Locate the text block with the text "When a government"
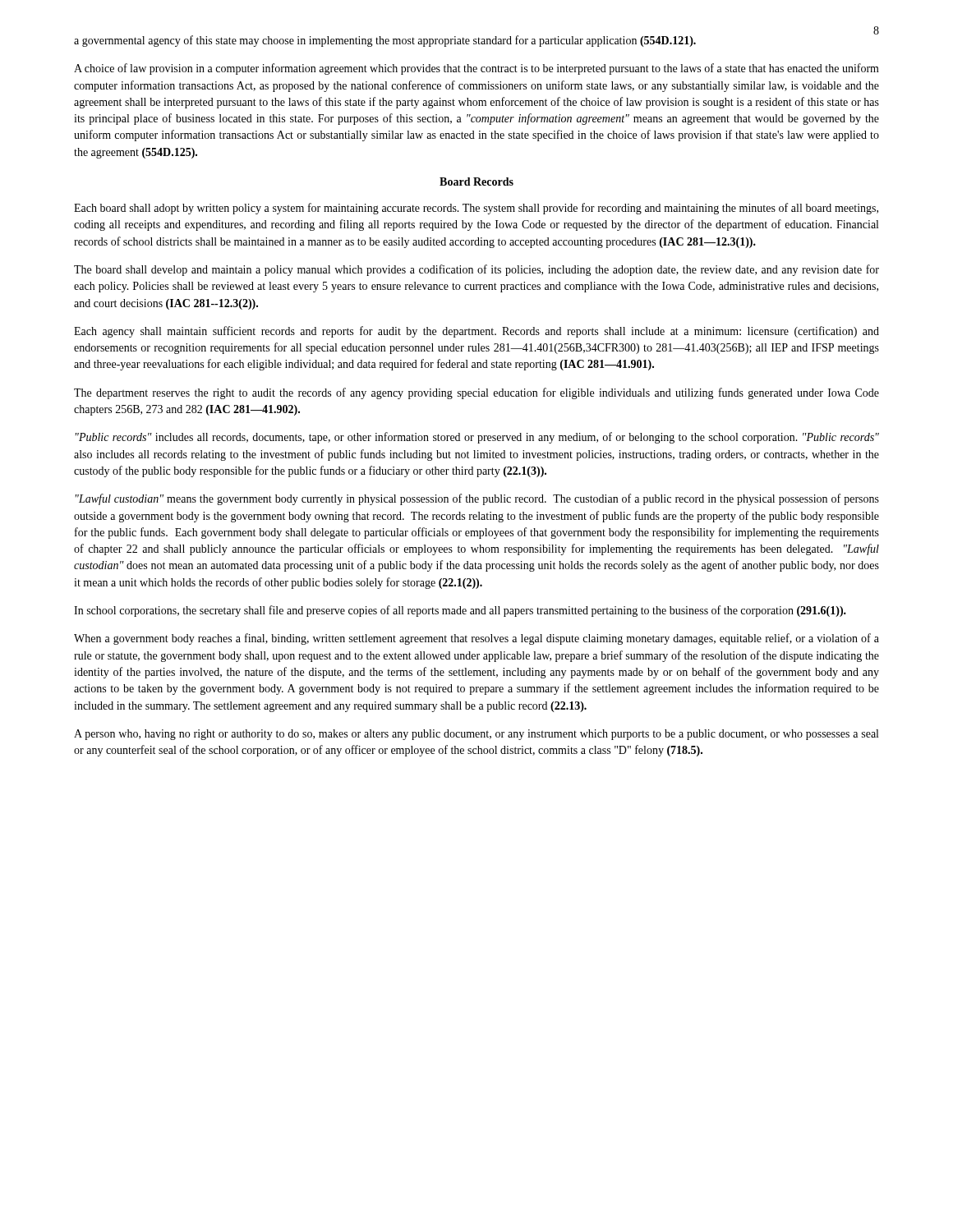The height and width of the screenshot is (1232, 953). pyautogui.click(x=476, y=673)
